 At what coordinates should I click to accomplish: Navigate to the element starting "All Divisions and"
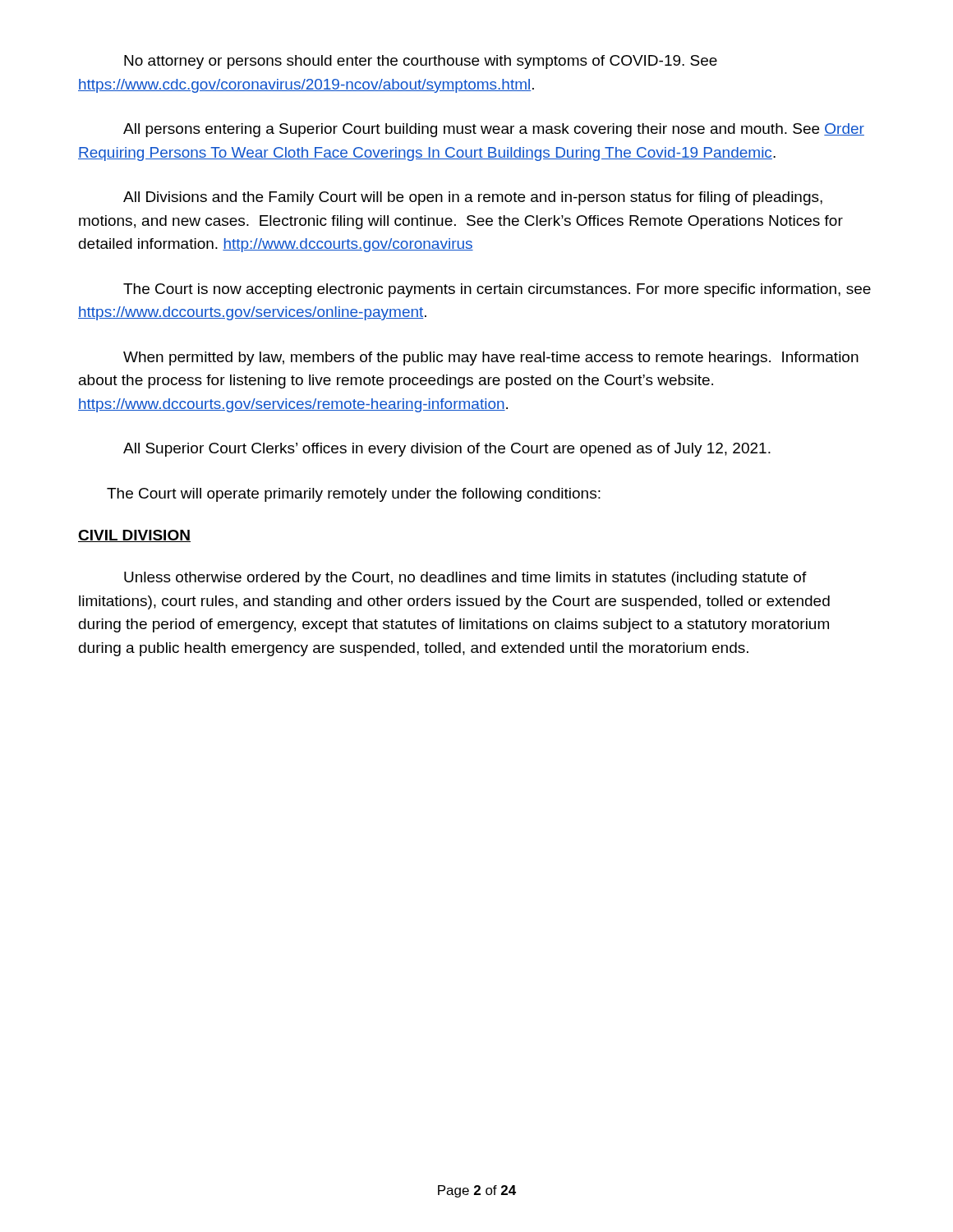[460, 220]
